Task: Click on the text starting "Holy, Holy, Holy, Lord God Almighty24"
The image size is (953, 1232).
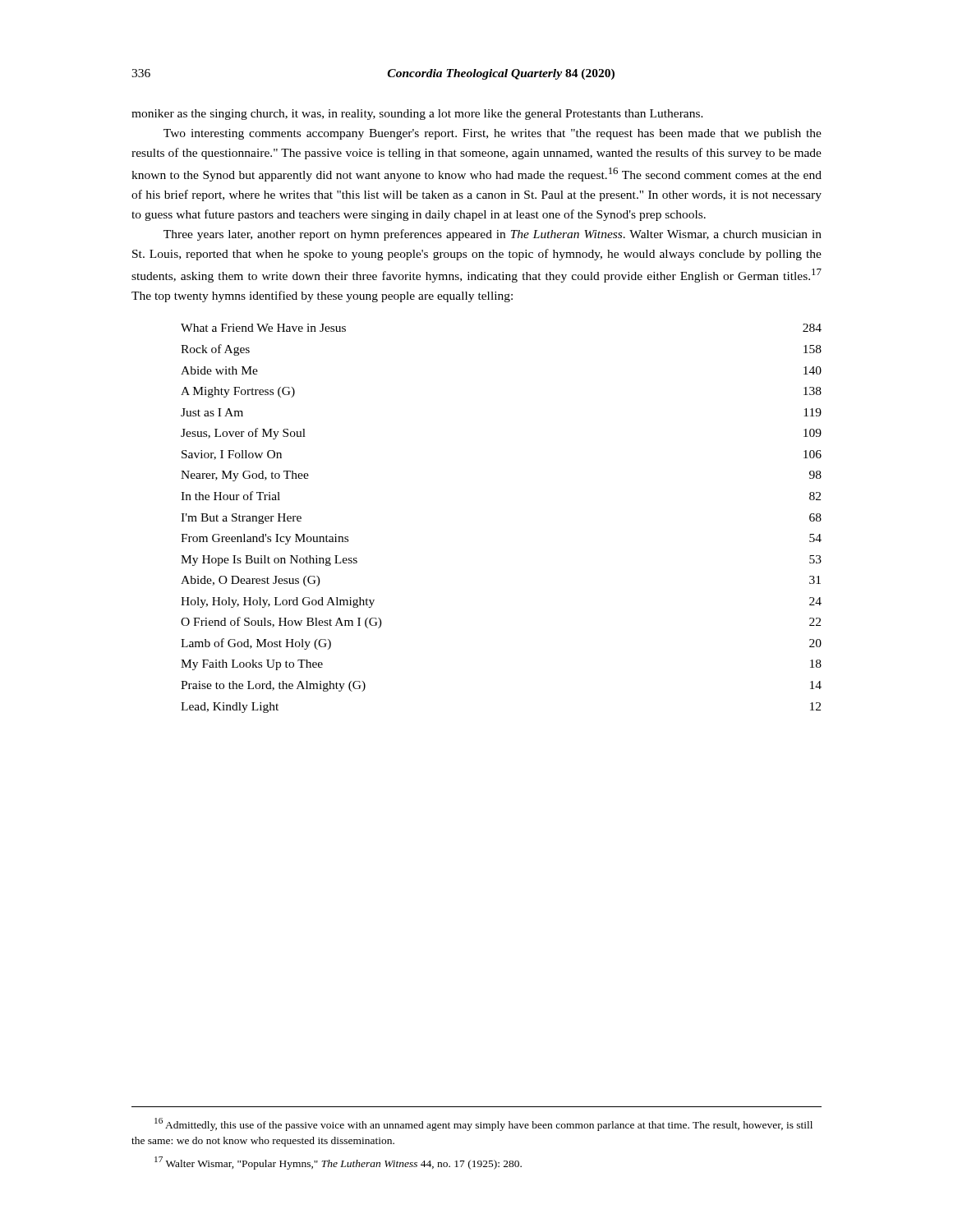Action: click(x=276, y=602)
